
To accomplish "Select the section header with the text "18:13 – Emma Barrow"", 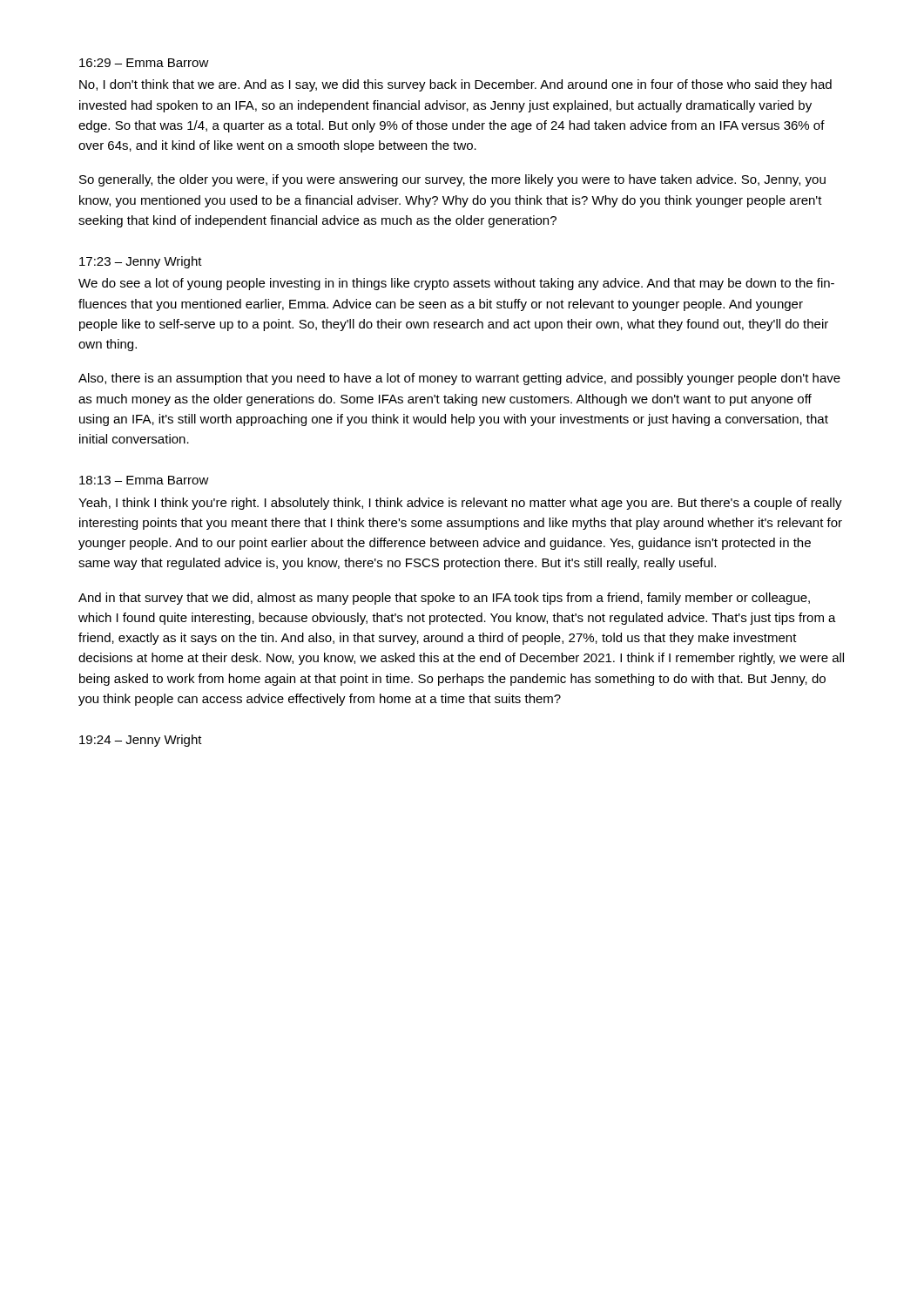I will 143,480.
